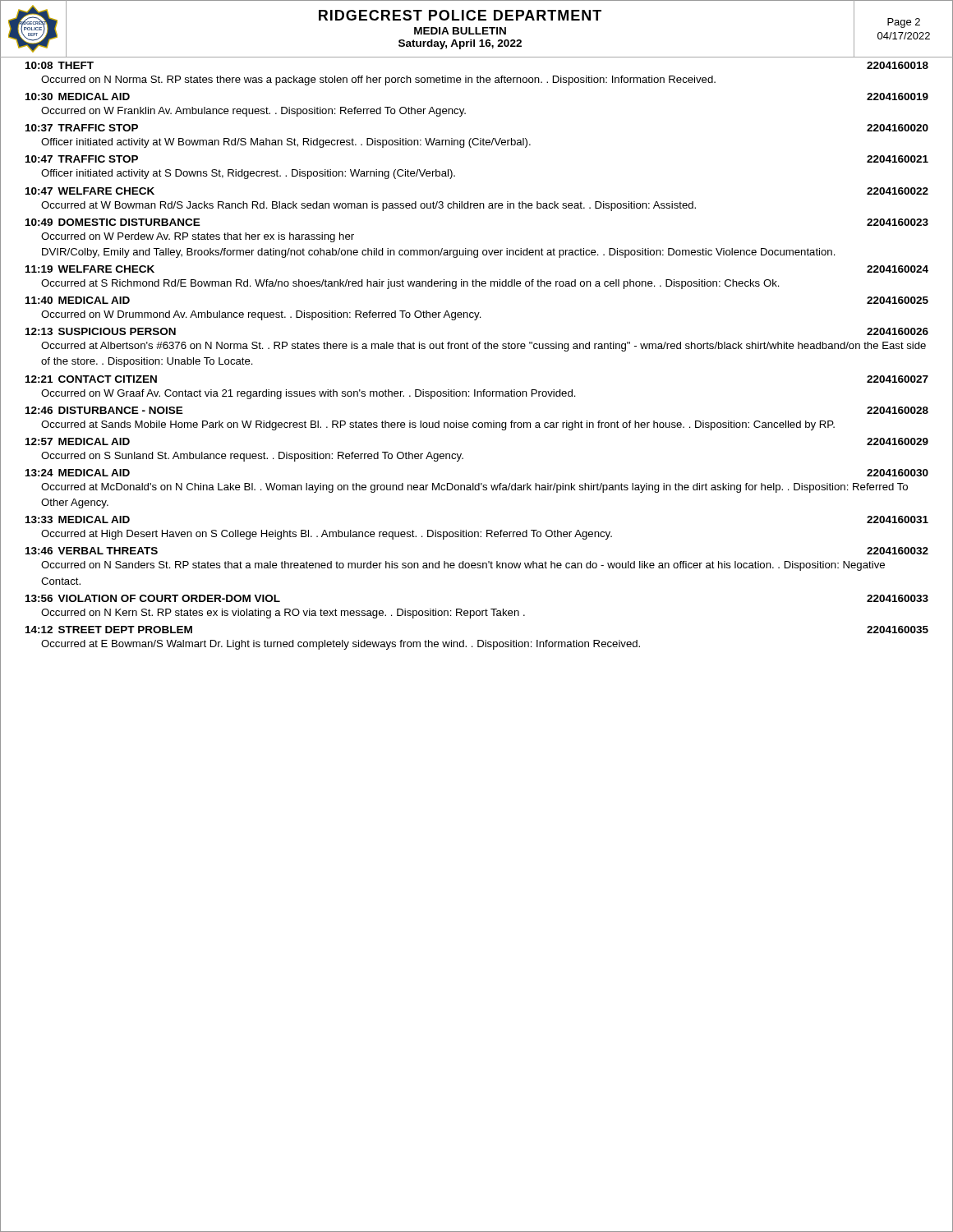
Task: Find the passage starting "13:24MEDICAL AID 2204160030 Occurred at"
Action: click(476, 488)
